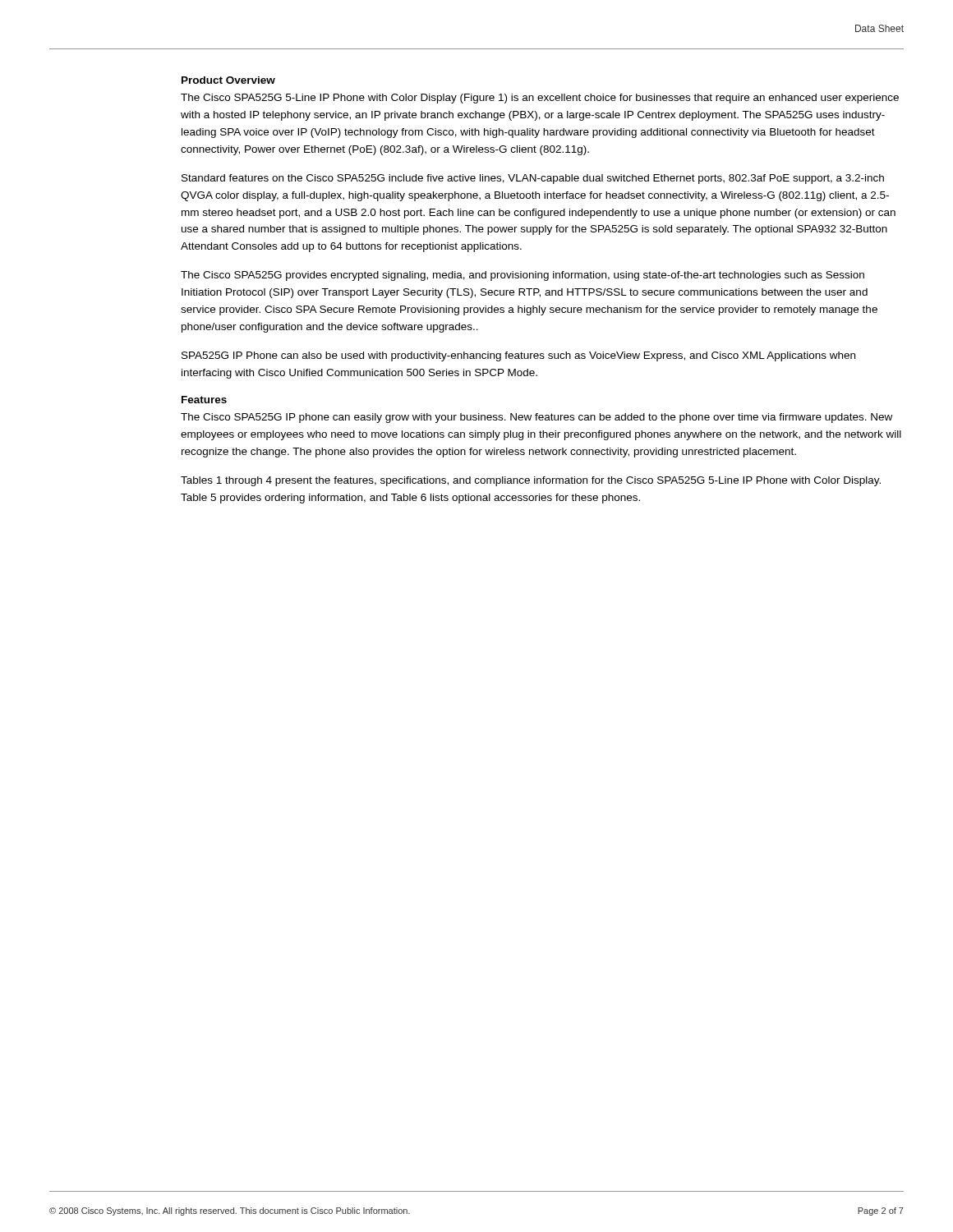The height and width of the screenshot is (1232, 953).
Task: Point to the block beginning "The Cisco SPA525G IP phone"
Action: click(541, 434)
